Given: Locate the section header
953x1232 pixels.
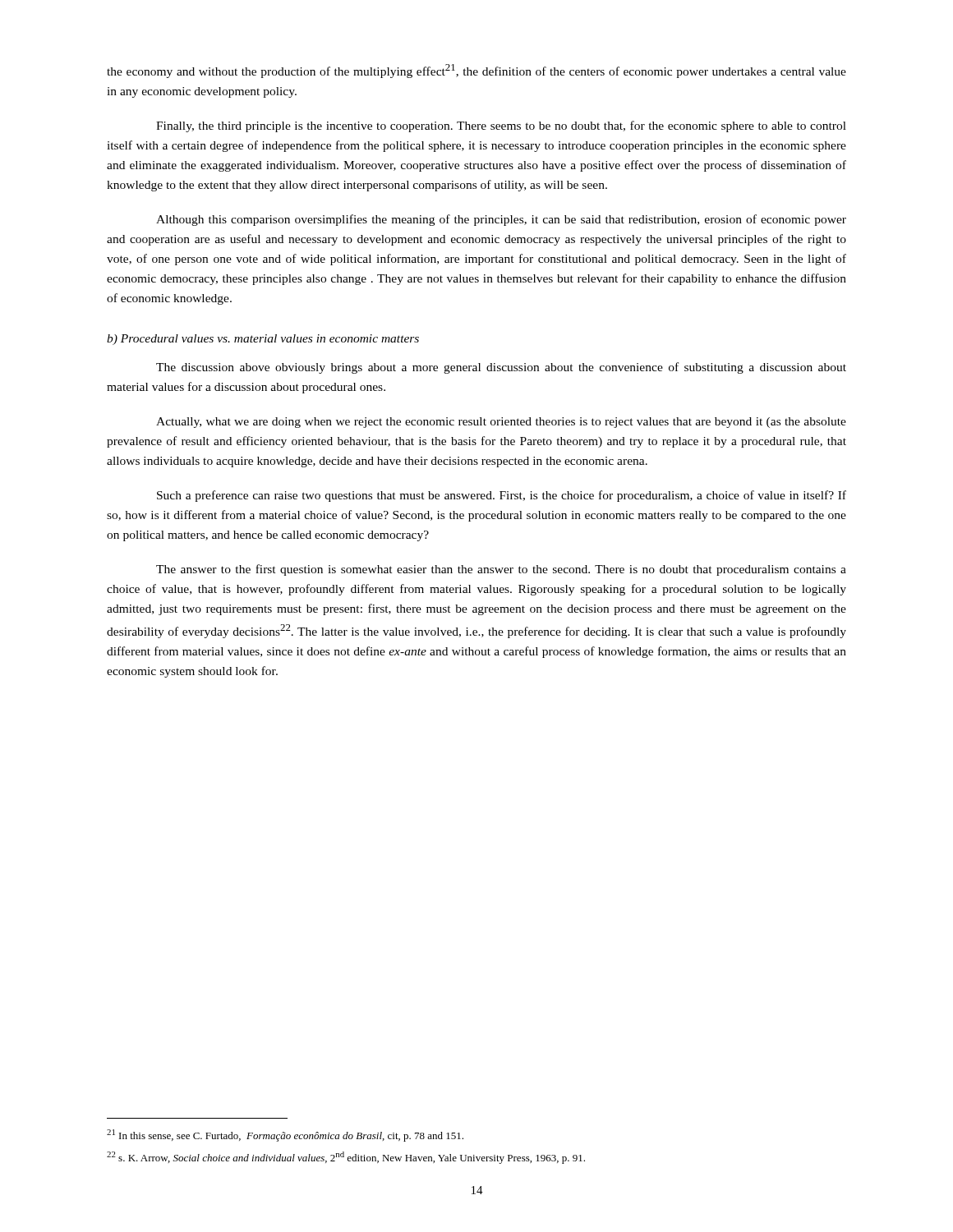Looking at the screenshot, I should click(x=263, y=338).
